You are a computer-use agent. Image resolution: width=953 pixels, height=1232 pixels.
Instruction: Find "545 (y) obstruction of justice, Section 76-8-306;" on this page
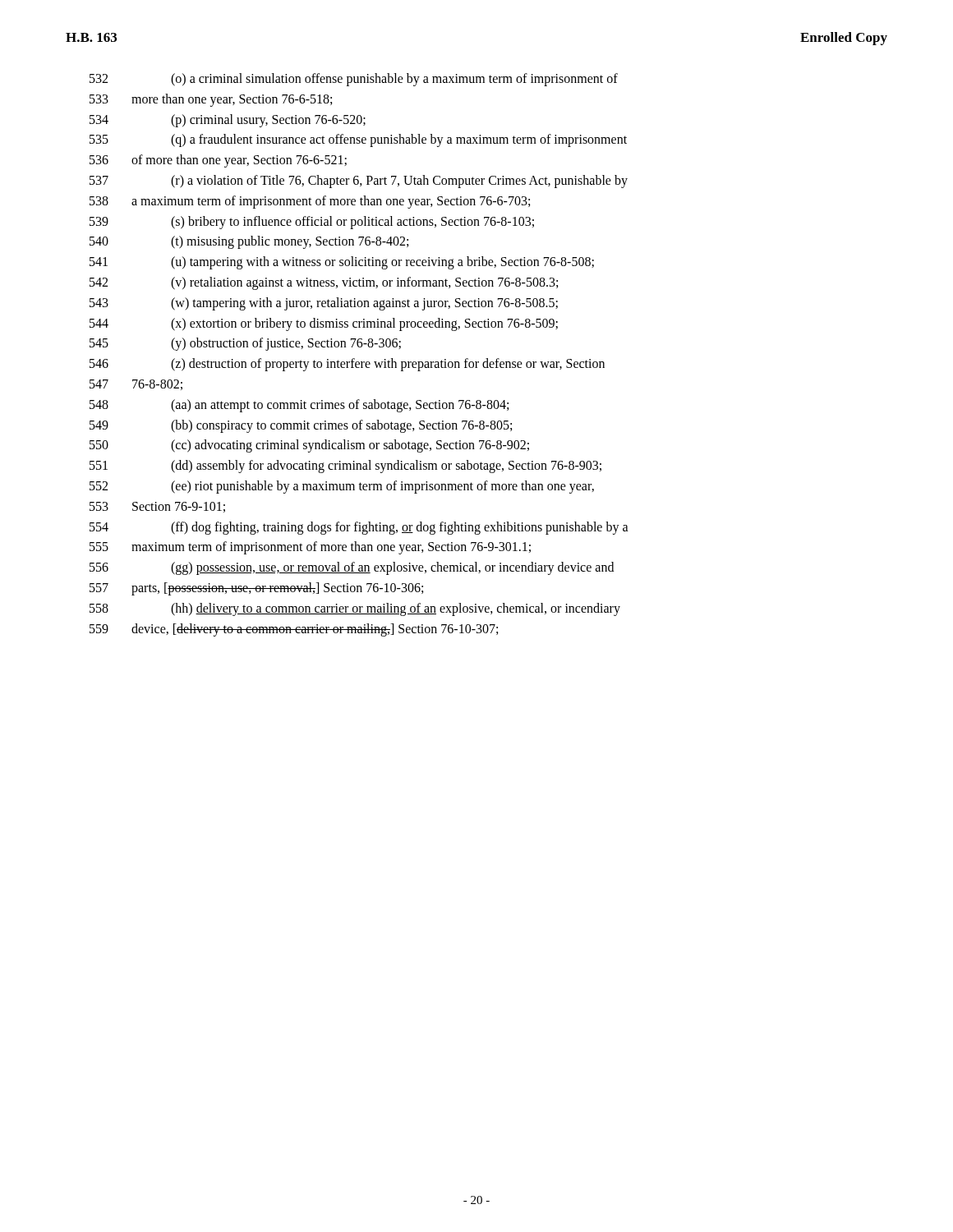(245, 344)
